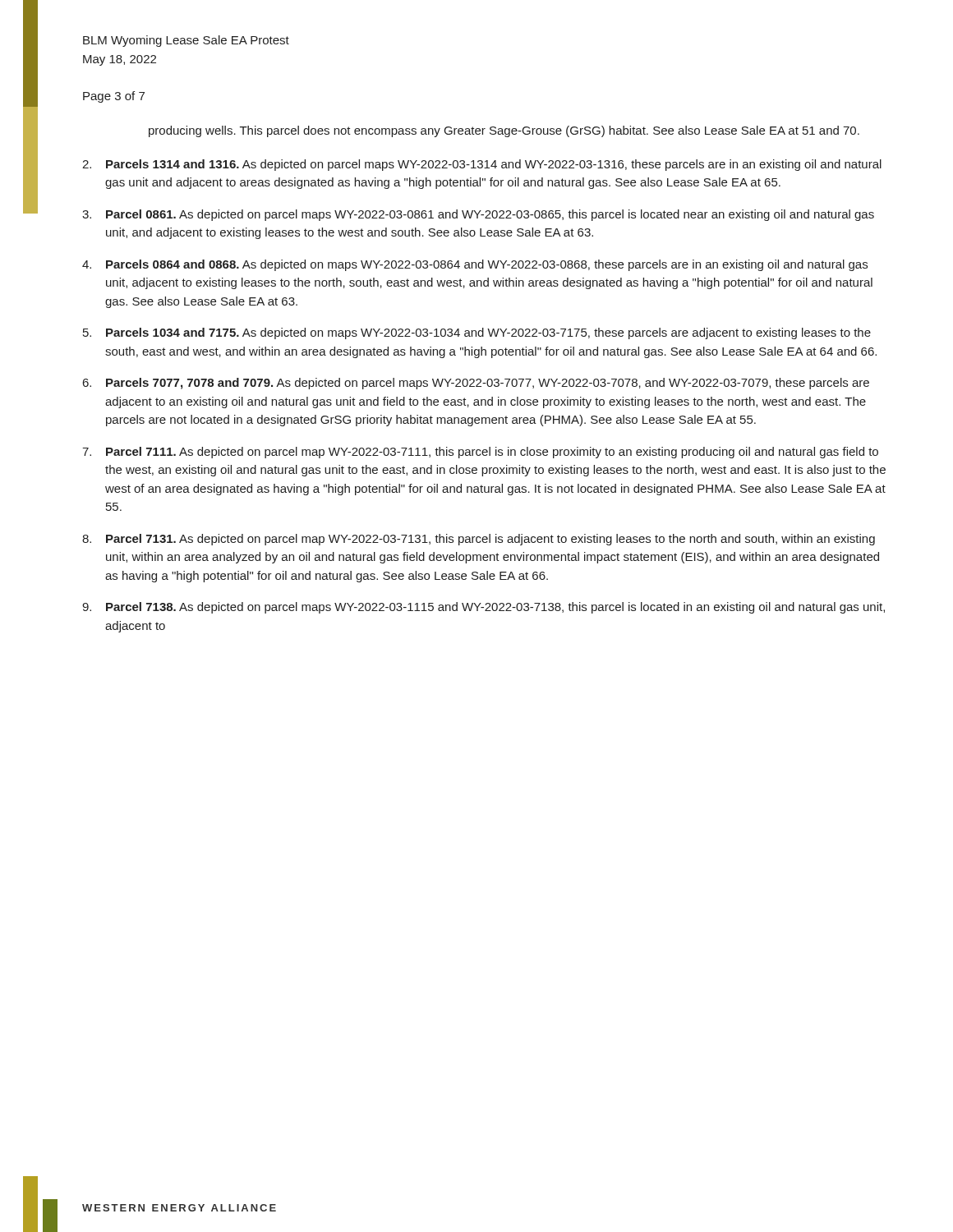Screen dimensions: 1232x953
Task: Point to the passage starting "6. Parcels 7077, 7078"
Action: tap(485, 401)
